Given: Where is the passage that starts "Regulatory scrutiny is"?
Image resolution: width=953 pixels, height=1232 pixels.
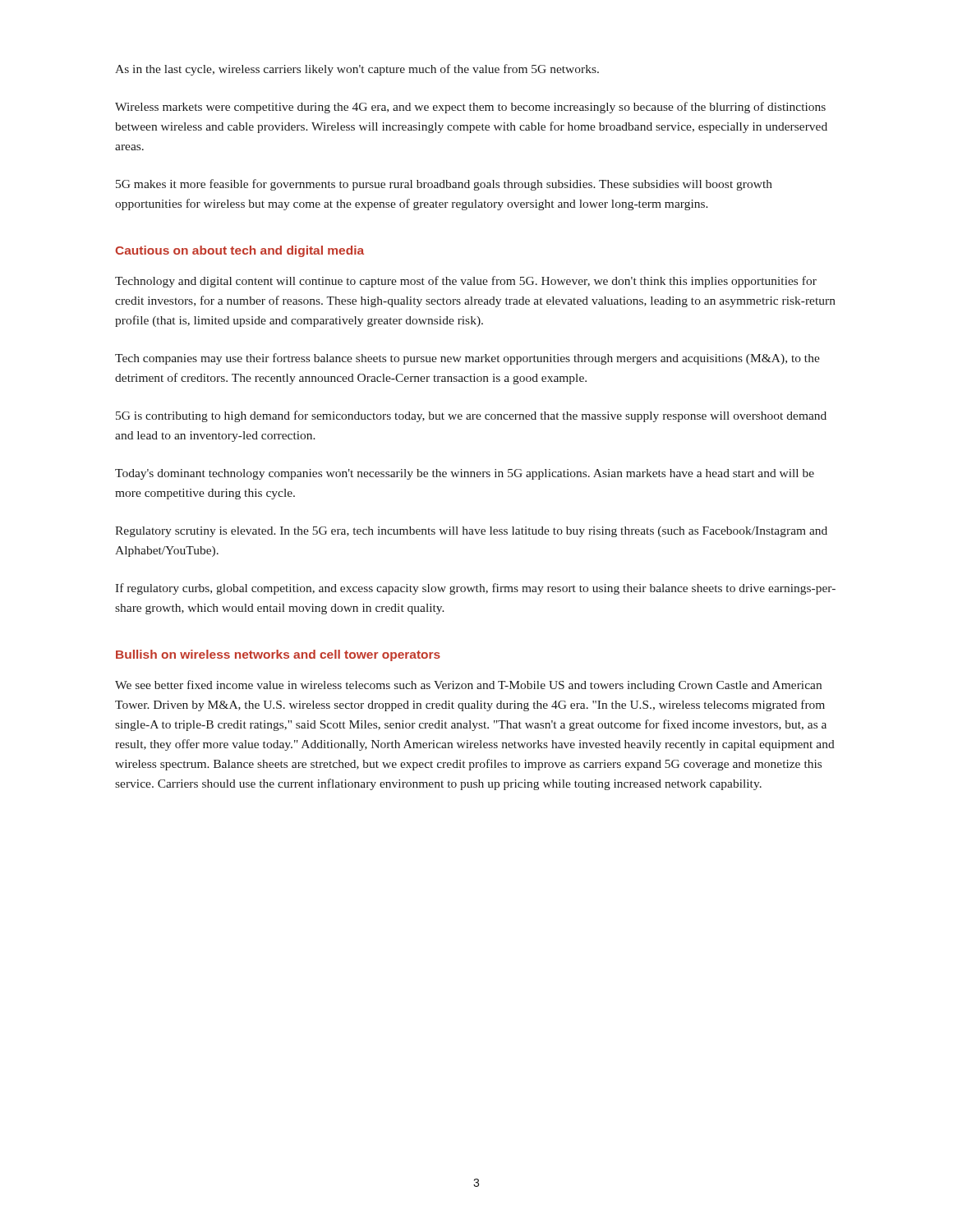Looking at the screenshot, I should tap(471, 540).
